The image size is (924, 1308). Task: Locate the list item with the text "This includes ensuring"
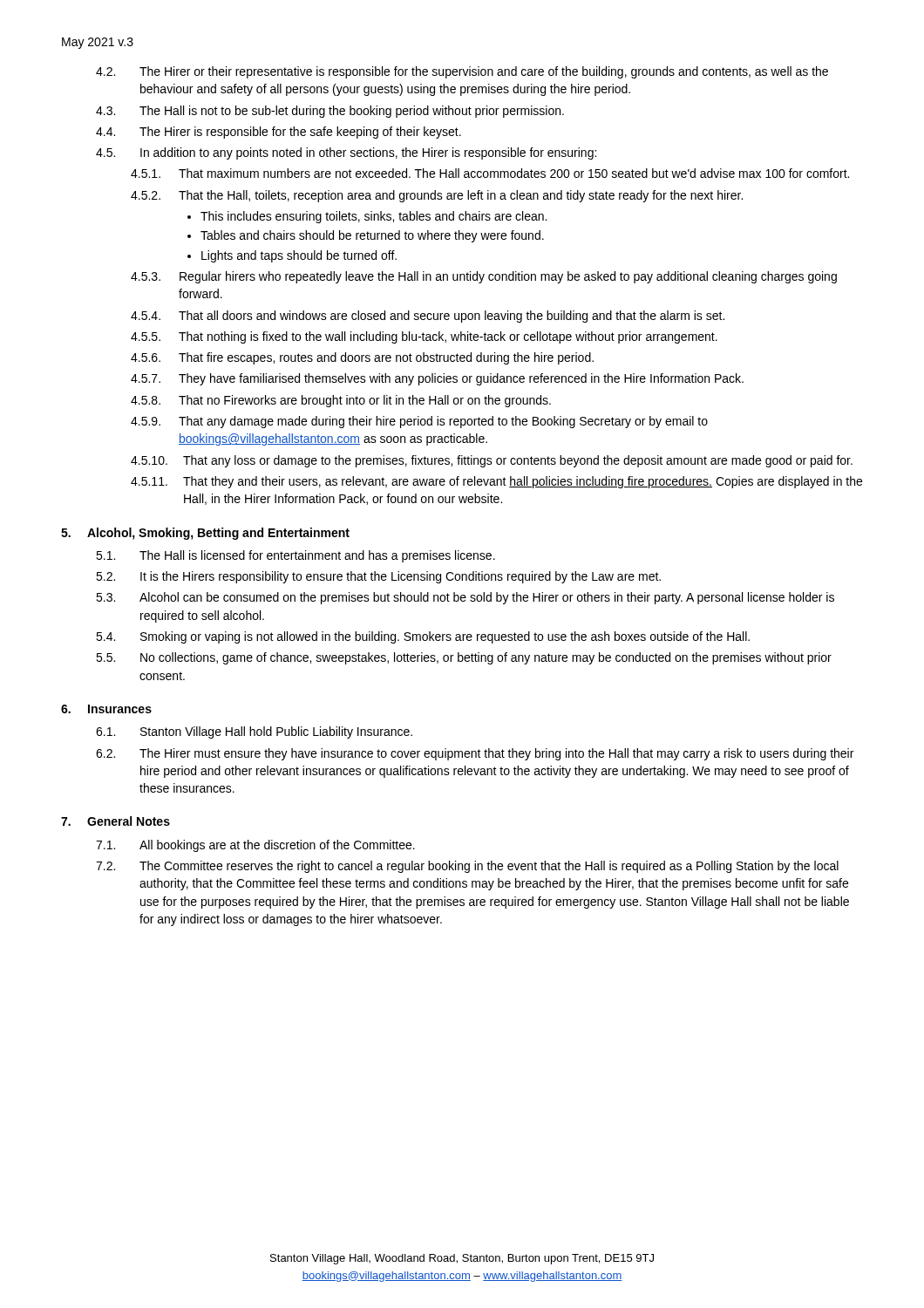tap(374, 216)
